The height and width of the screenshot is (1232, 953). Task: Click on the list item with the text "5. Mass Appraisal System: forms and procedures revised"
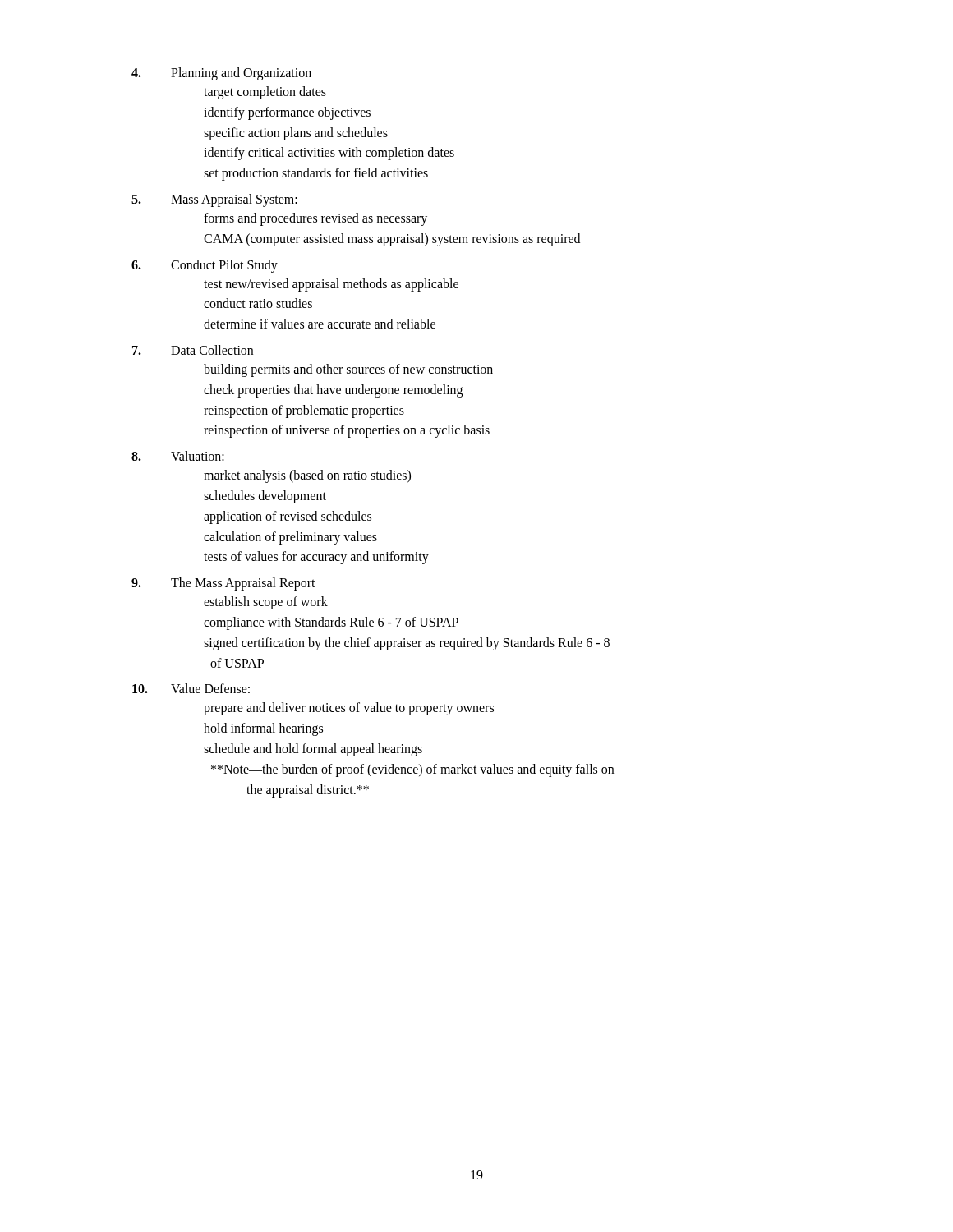pyautogui.click(x=214, y=200)
